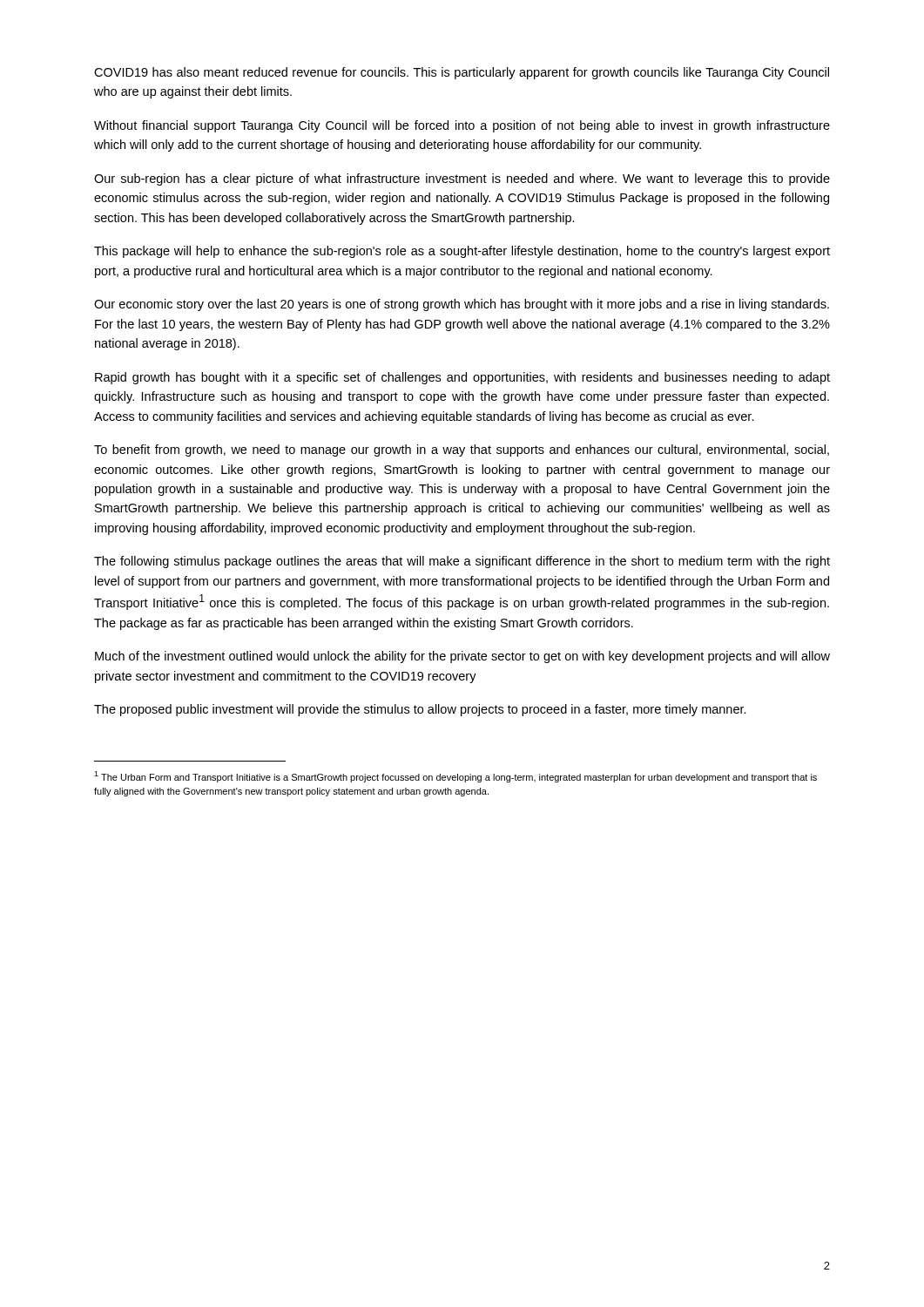This screenshot has width=924, height=1307.
Task: Point to the block starting "This package will help"
Action: 462,261
